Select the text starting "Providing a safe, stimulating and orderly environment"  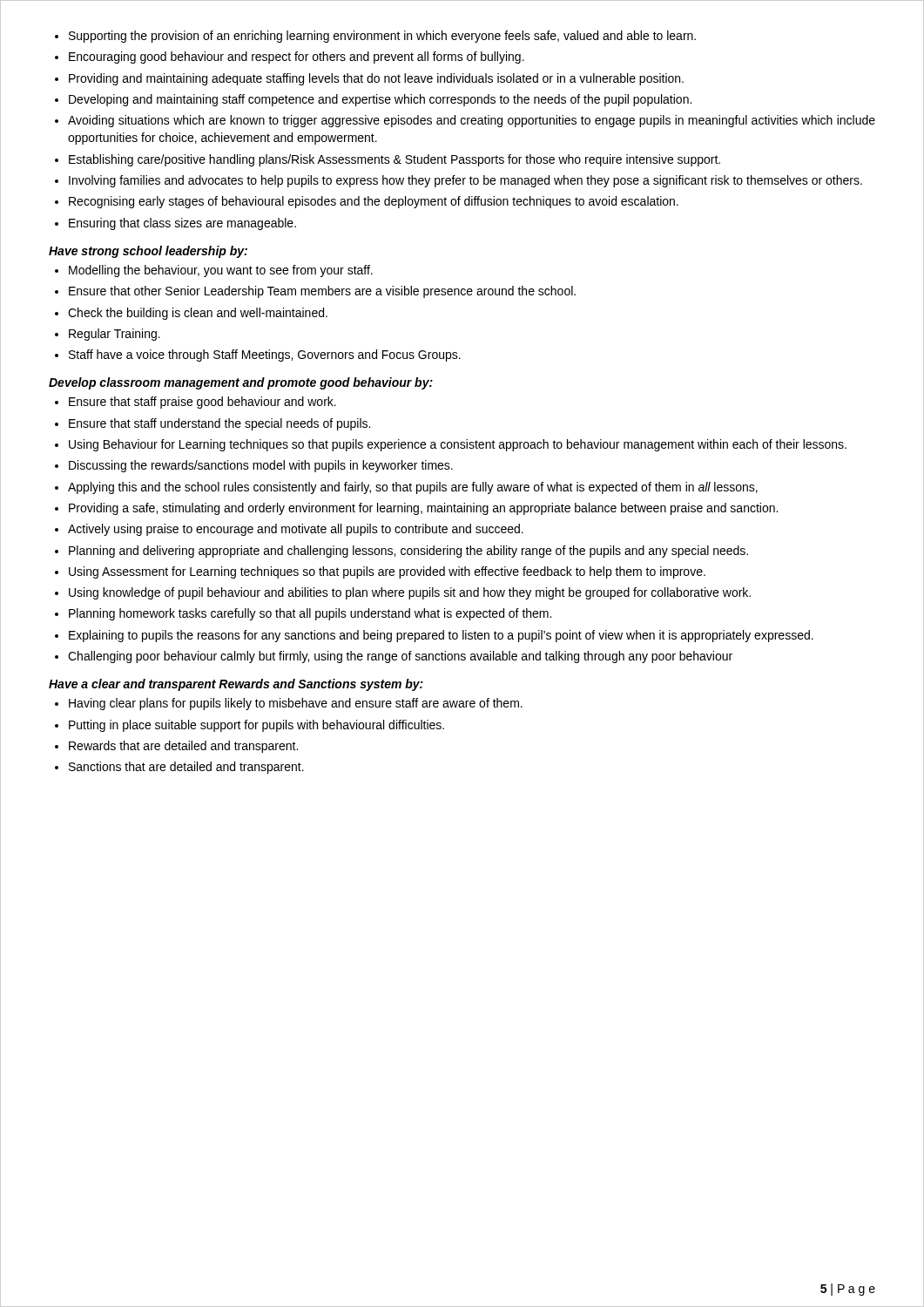tap(472, 508)
